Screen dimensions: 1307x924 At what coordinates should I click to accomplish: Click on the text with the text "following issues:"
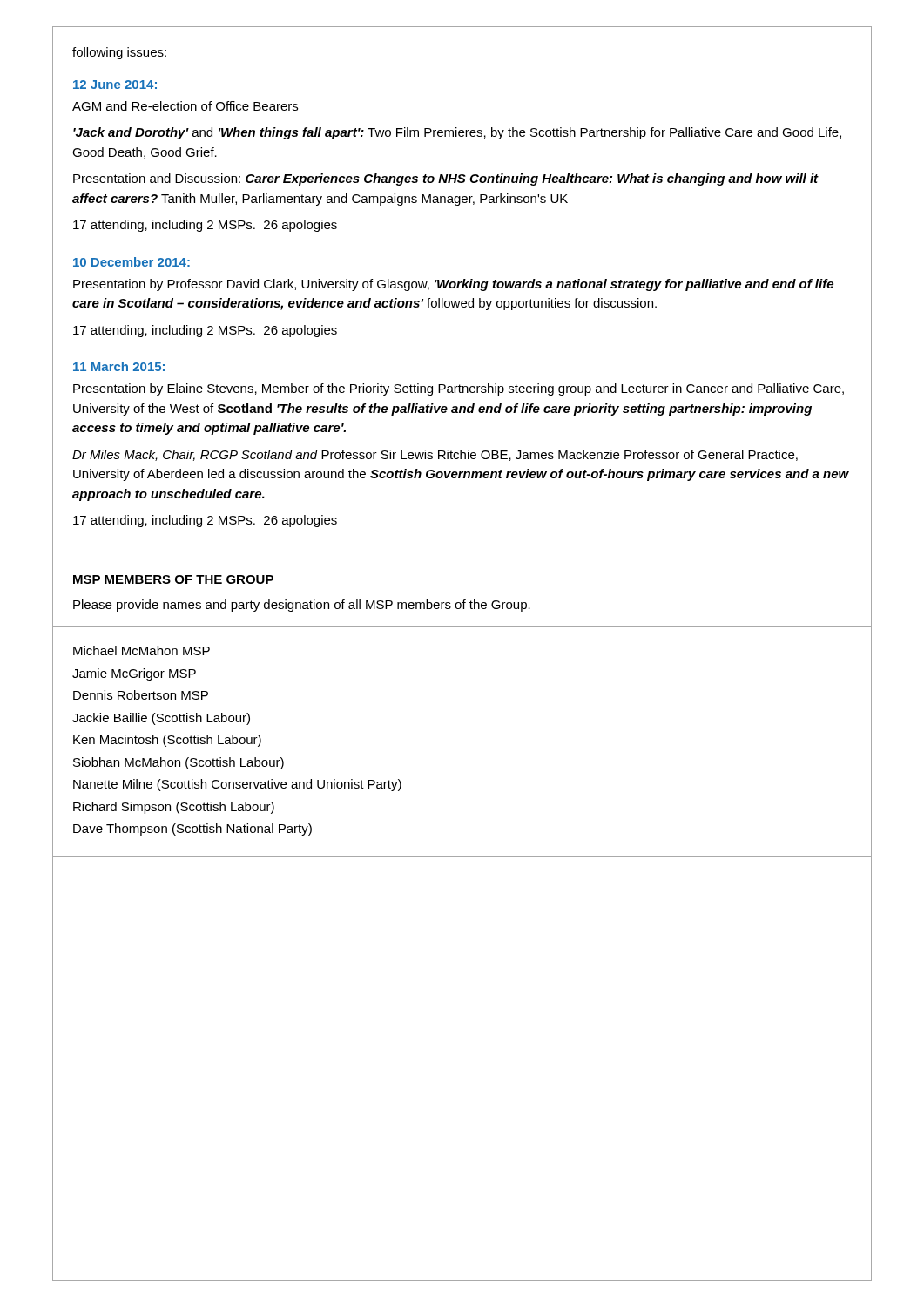tap(120, 52)
